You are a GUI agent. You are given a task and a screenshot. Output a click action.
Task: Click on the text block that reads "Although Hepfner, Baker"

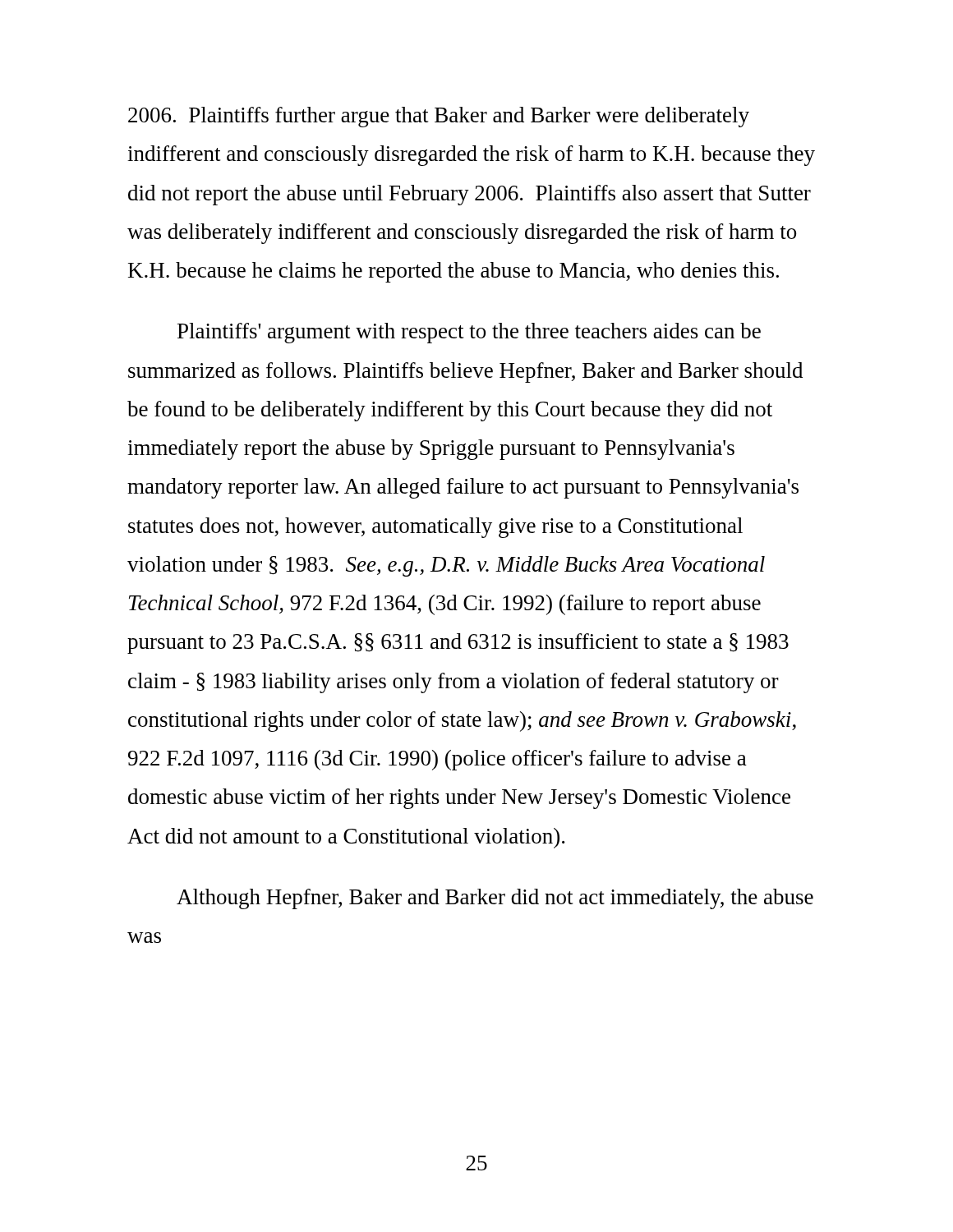(x=495, y=899)
